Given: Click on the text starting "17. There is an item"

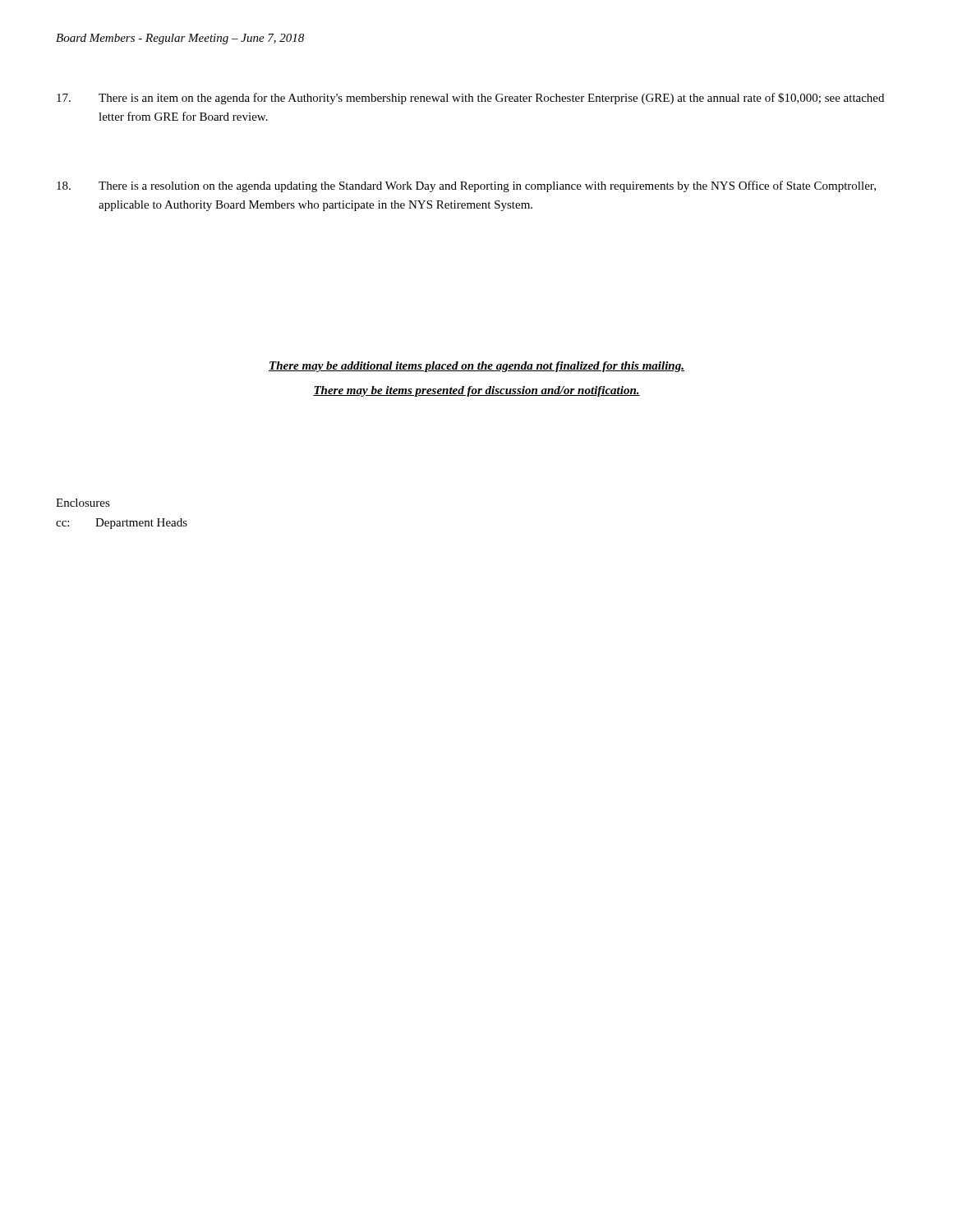Looking at the screenshot, I should [x=476, y=108].
